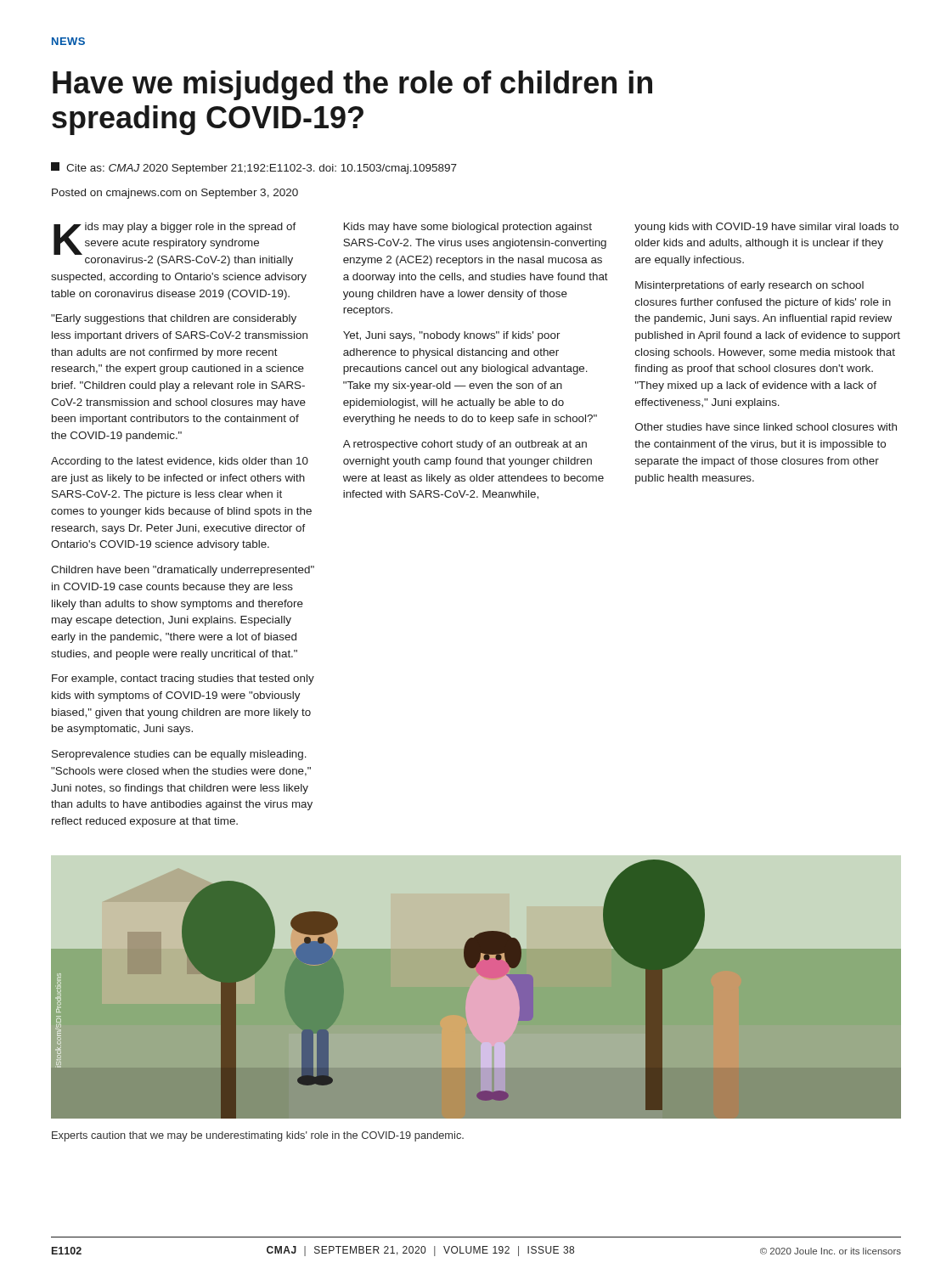Find the text block containing "Cite as: CMAJ 2020"

[x=254, y=168]
